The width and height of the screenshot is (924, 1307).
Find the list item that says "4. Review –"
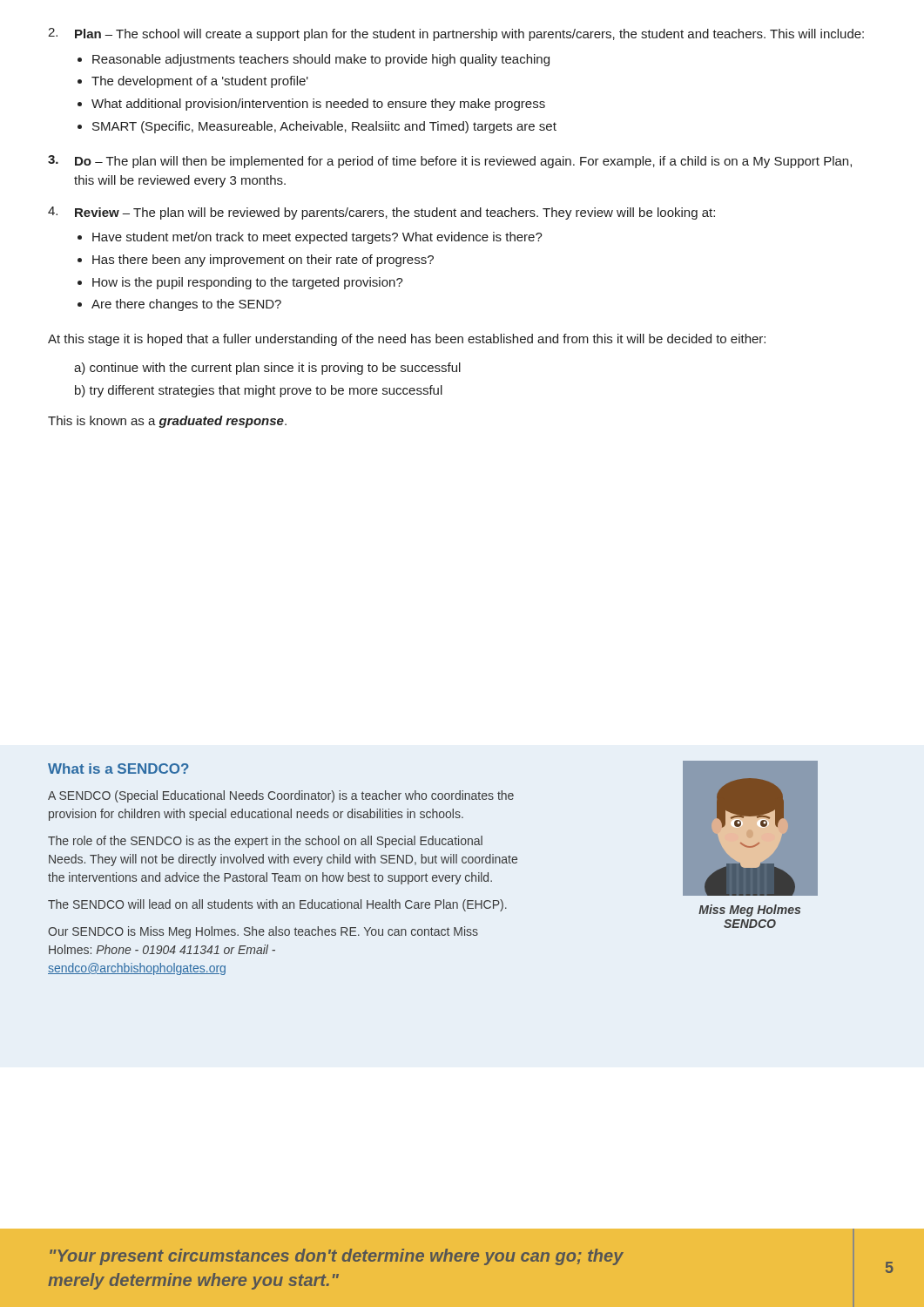(x=381, y=213)
